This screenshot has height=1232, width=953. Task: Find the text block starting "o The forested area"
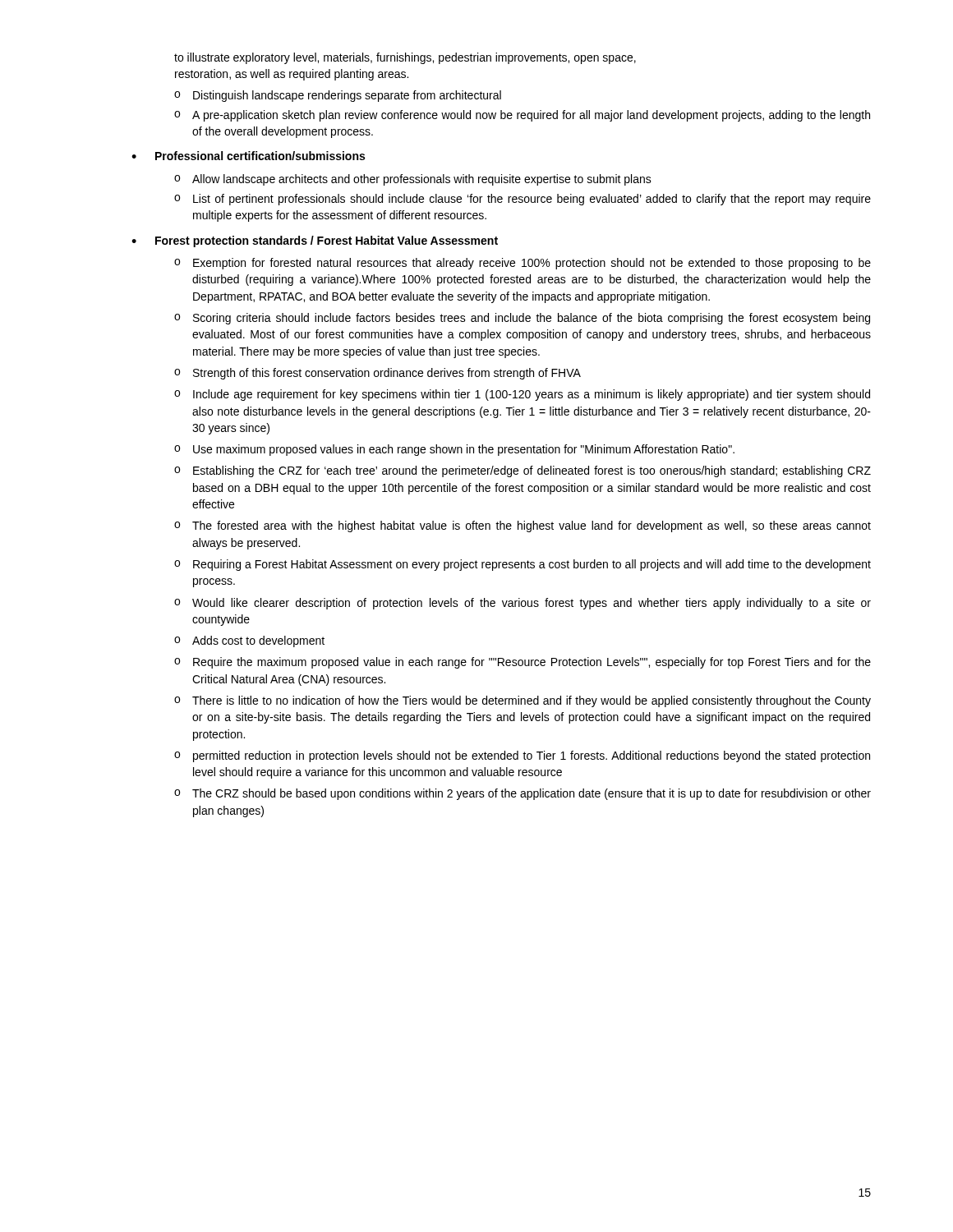pos(523,534)
